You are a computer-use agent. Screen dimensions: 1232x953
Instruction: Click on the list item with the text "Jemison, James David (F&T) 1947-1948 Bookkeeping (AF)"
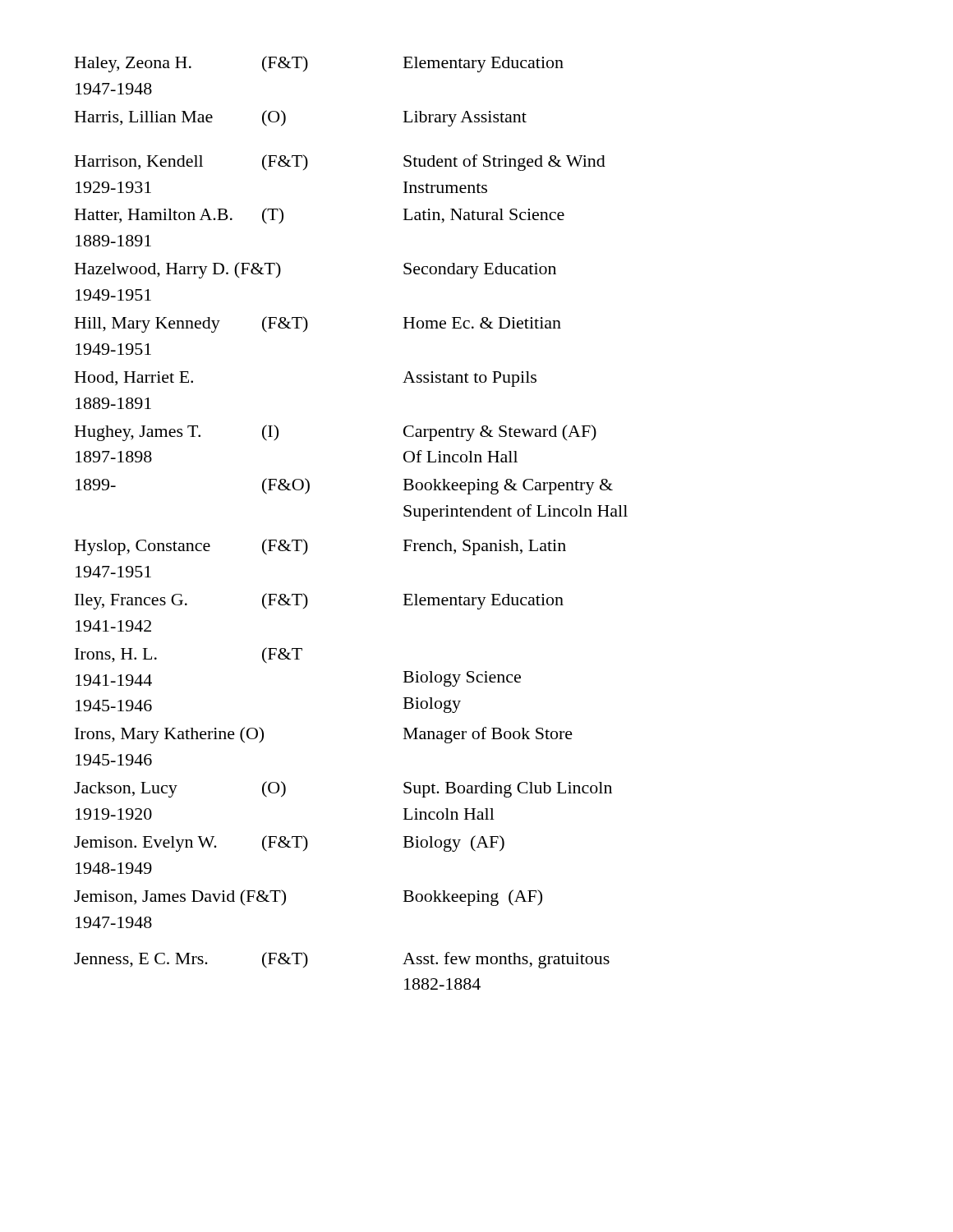point(476,909)
